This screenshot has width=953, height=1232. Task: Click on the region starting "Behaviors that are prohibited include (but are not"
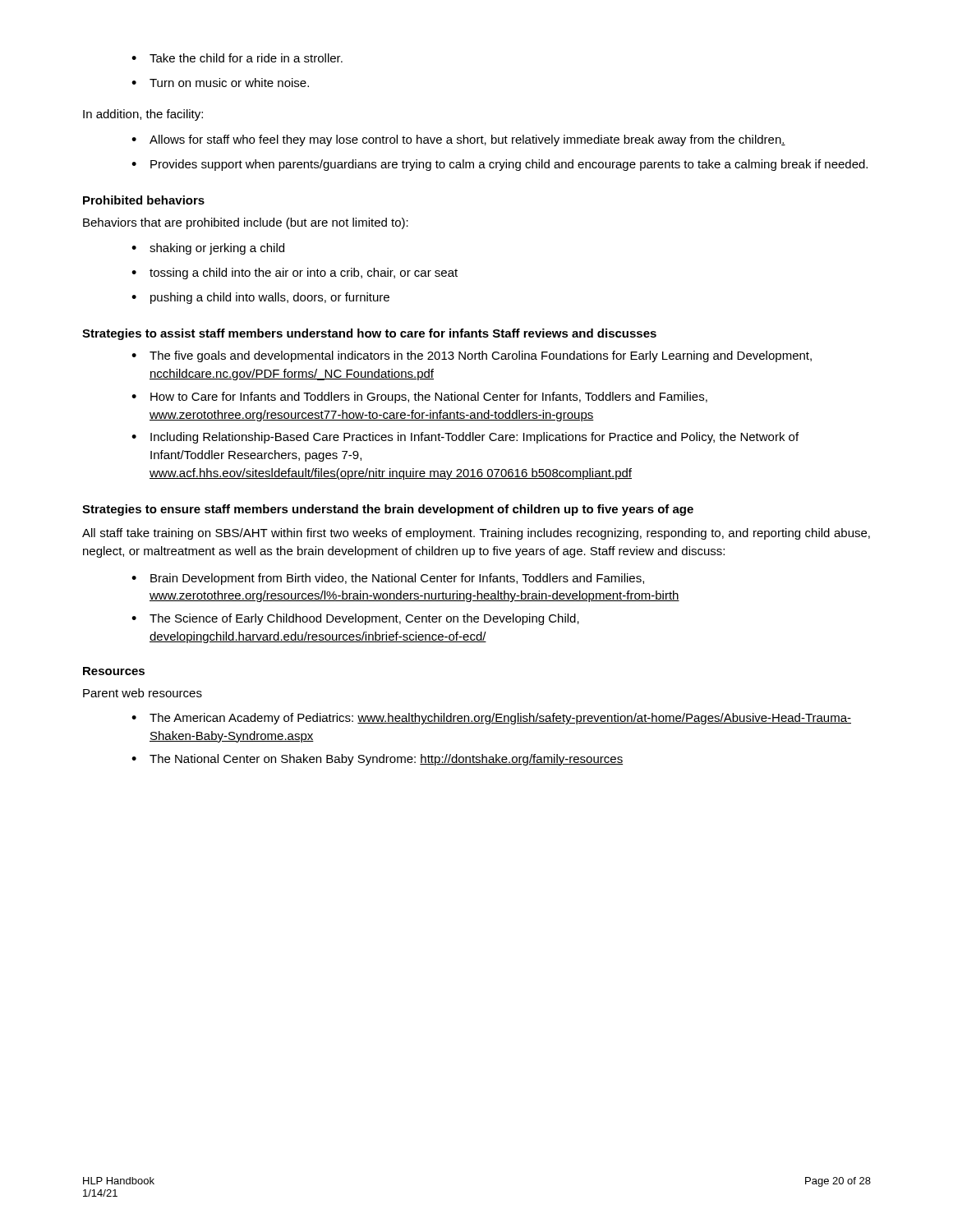tap(246, 222)
